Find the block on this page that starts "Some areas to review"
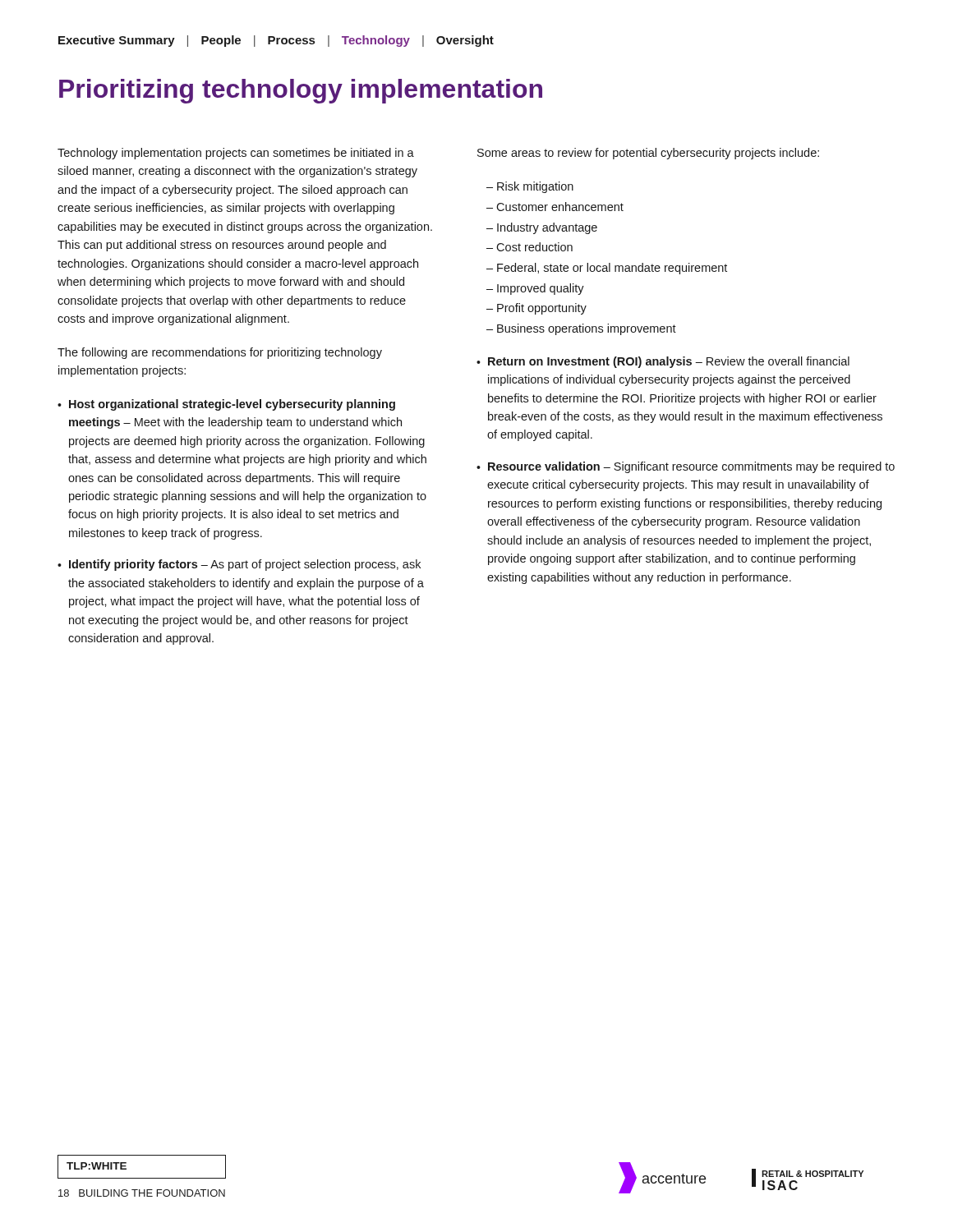The height and width of the screenshot is (1232, 953). coord(648,153)
